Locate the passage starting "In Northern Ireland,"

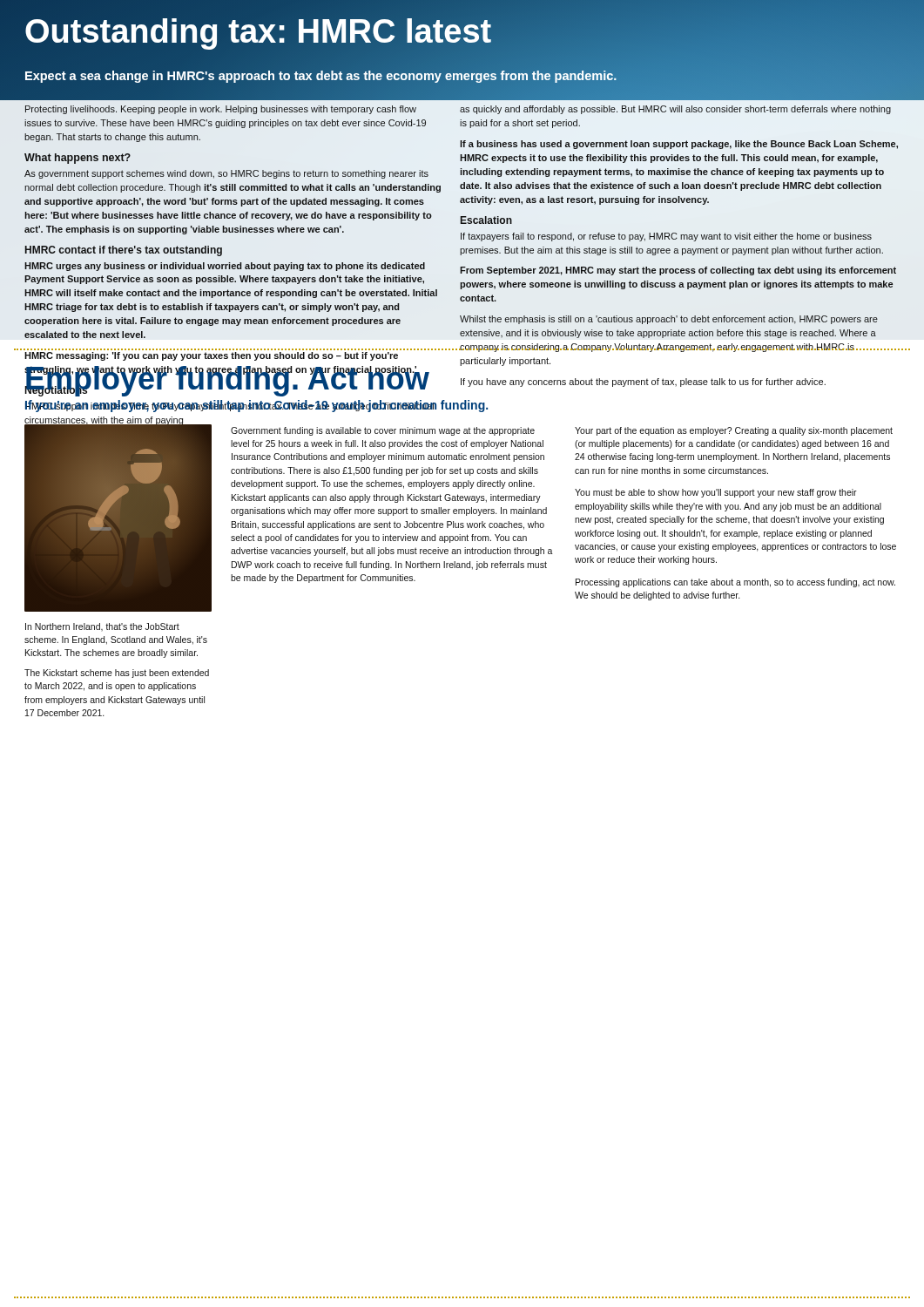click(x=118, y=640)
